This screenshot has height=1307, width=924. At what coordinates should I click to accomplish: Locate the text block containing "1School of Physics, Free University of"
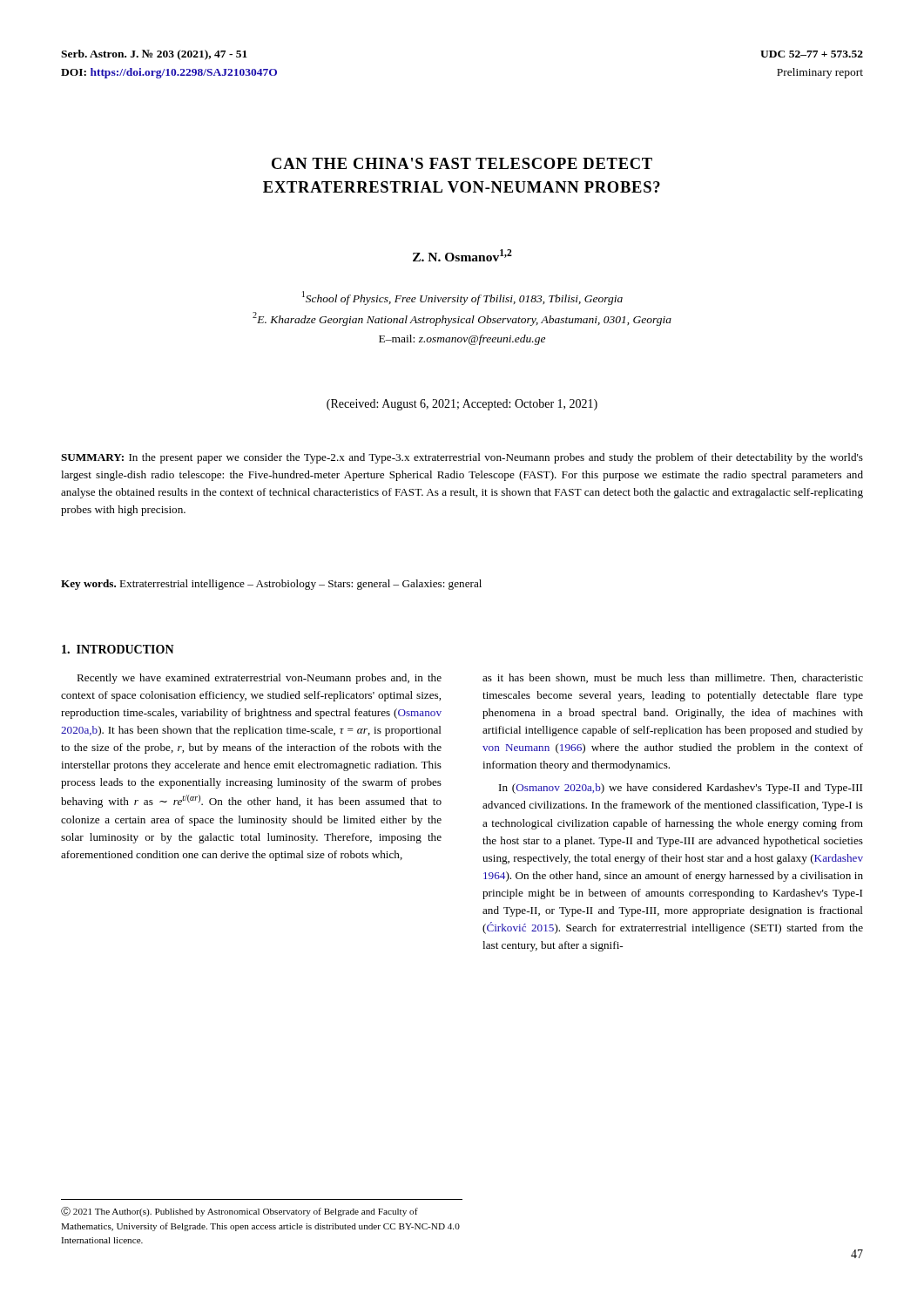tap(462, 317)
